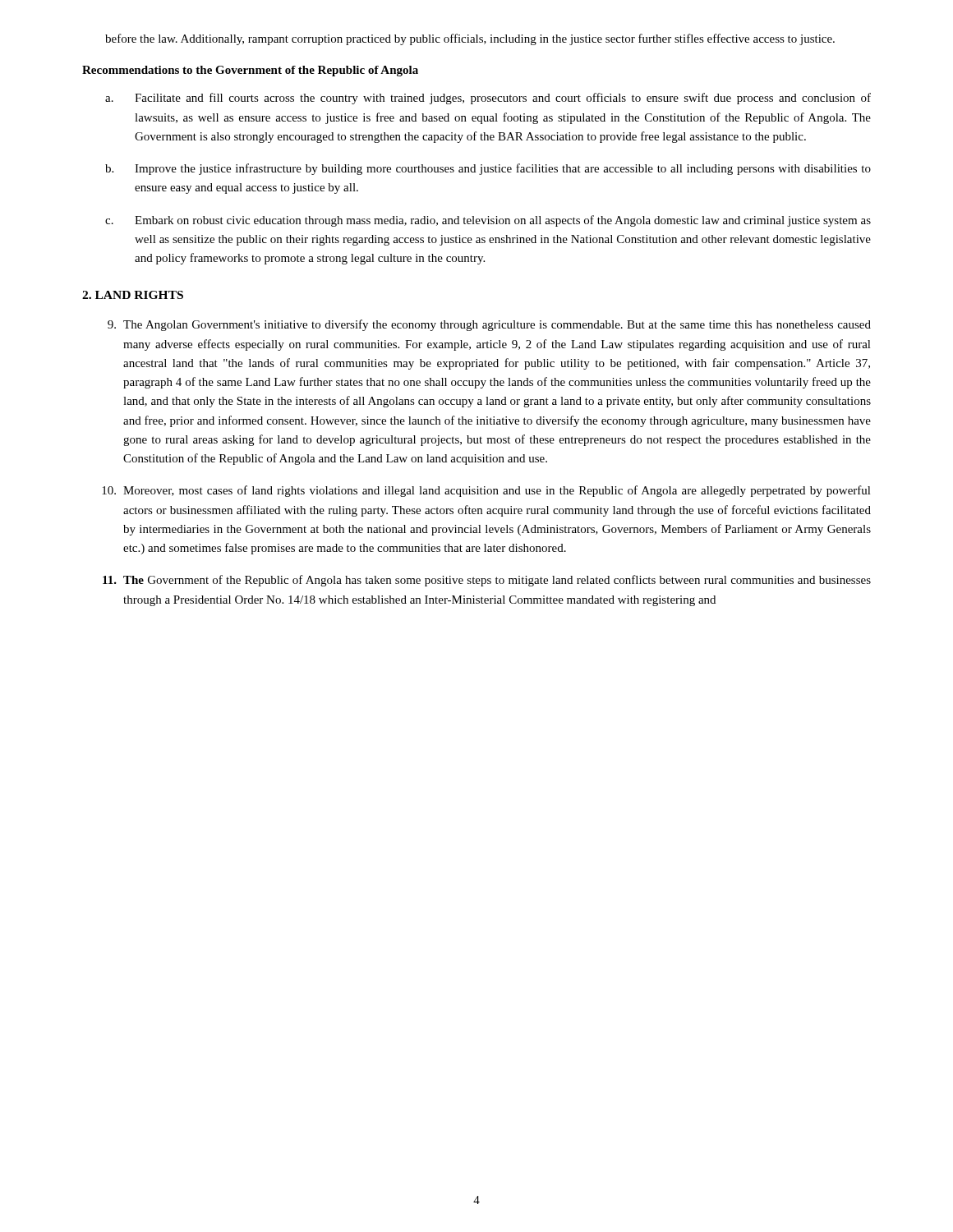Navigate to the passage starting "Recommendations to the Government of"
953x1232 pixels.
click(x=250, y=70)
